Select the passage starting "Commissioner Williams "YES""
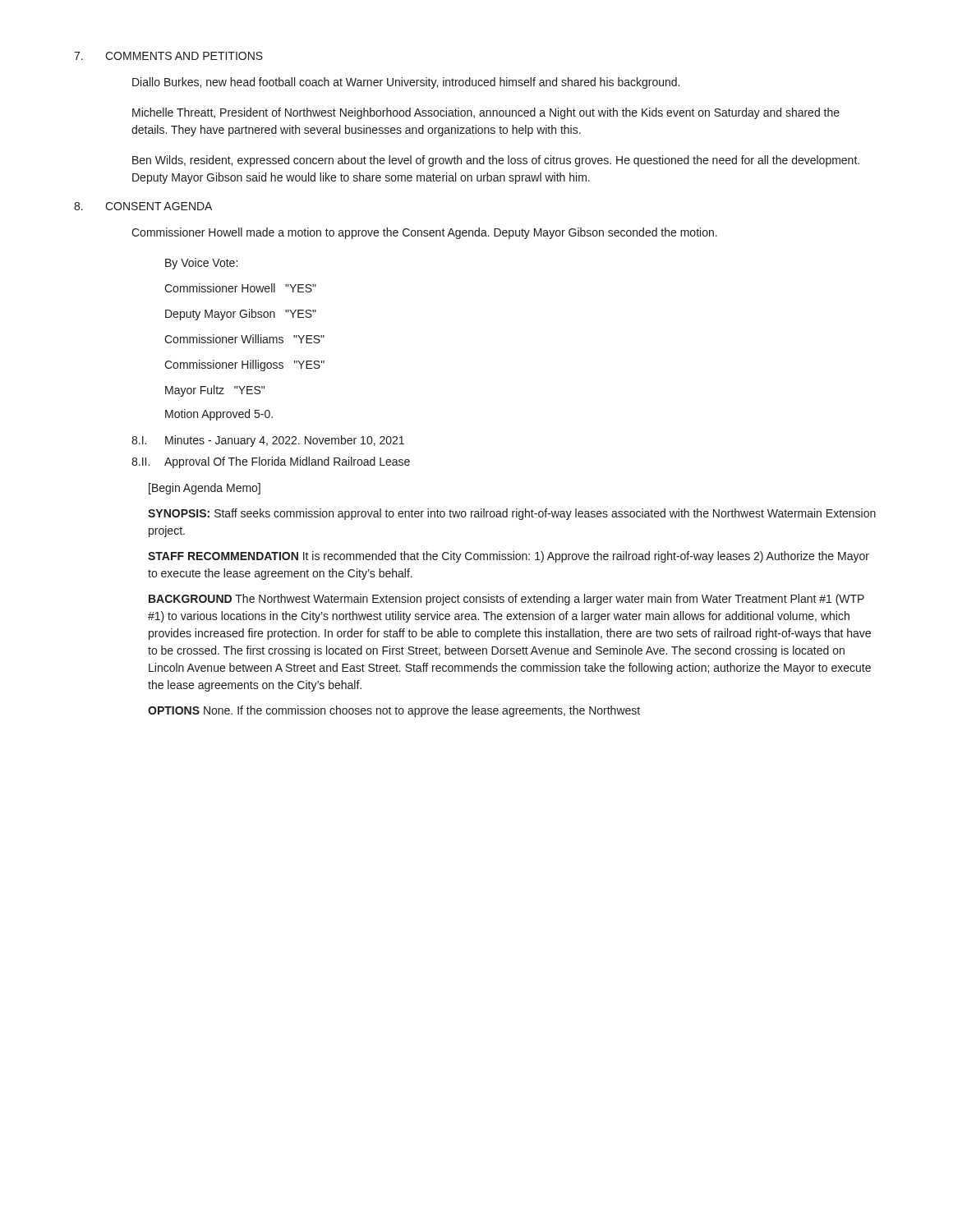The height and width of the screenshot is (1232, 953). click(244, 339)
